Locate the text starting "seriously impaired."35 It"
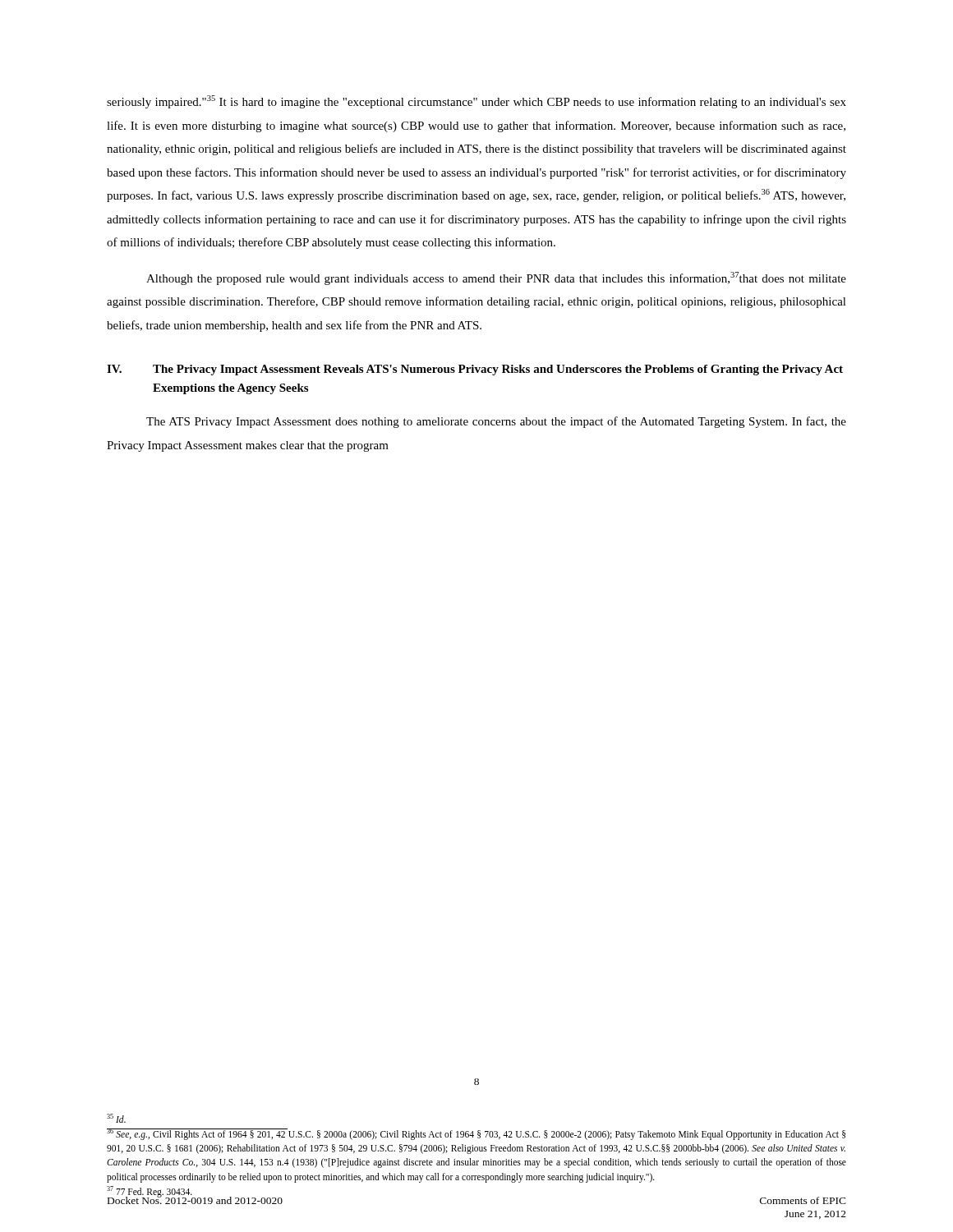The image size is (953, 1232). point(476,172)
